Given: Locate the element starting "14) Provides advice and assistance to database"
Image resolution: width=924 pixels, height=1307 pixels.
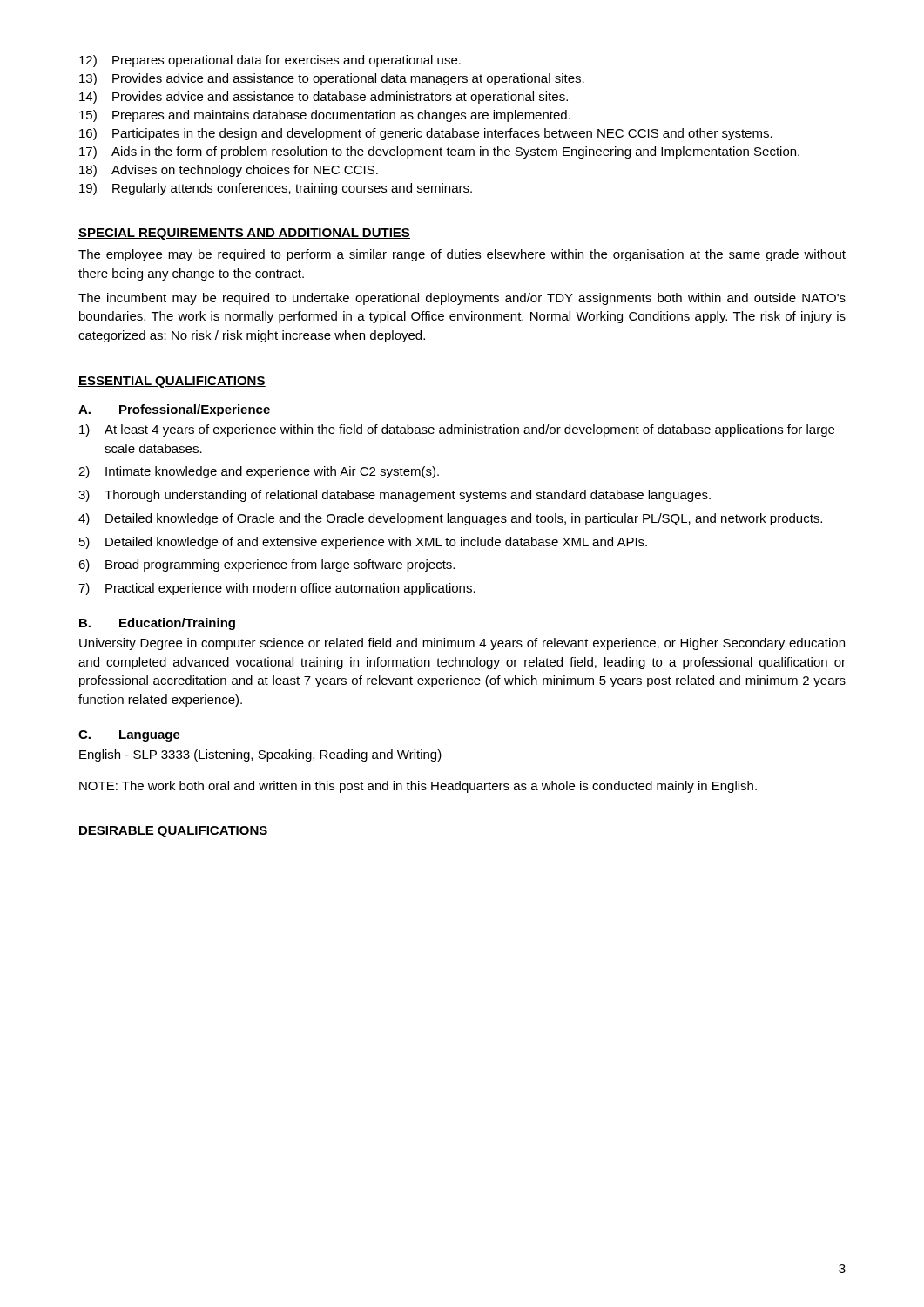Looking at the screenshot, I should [324, 96].
